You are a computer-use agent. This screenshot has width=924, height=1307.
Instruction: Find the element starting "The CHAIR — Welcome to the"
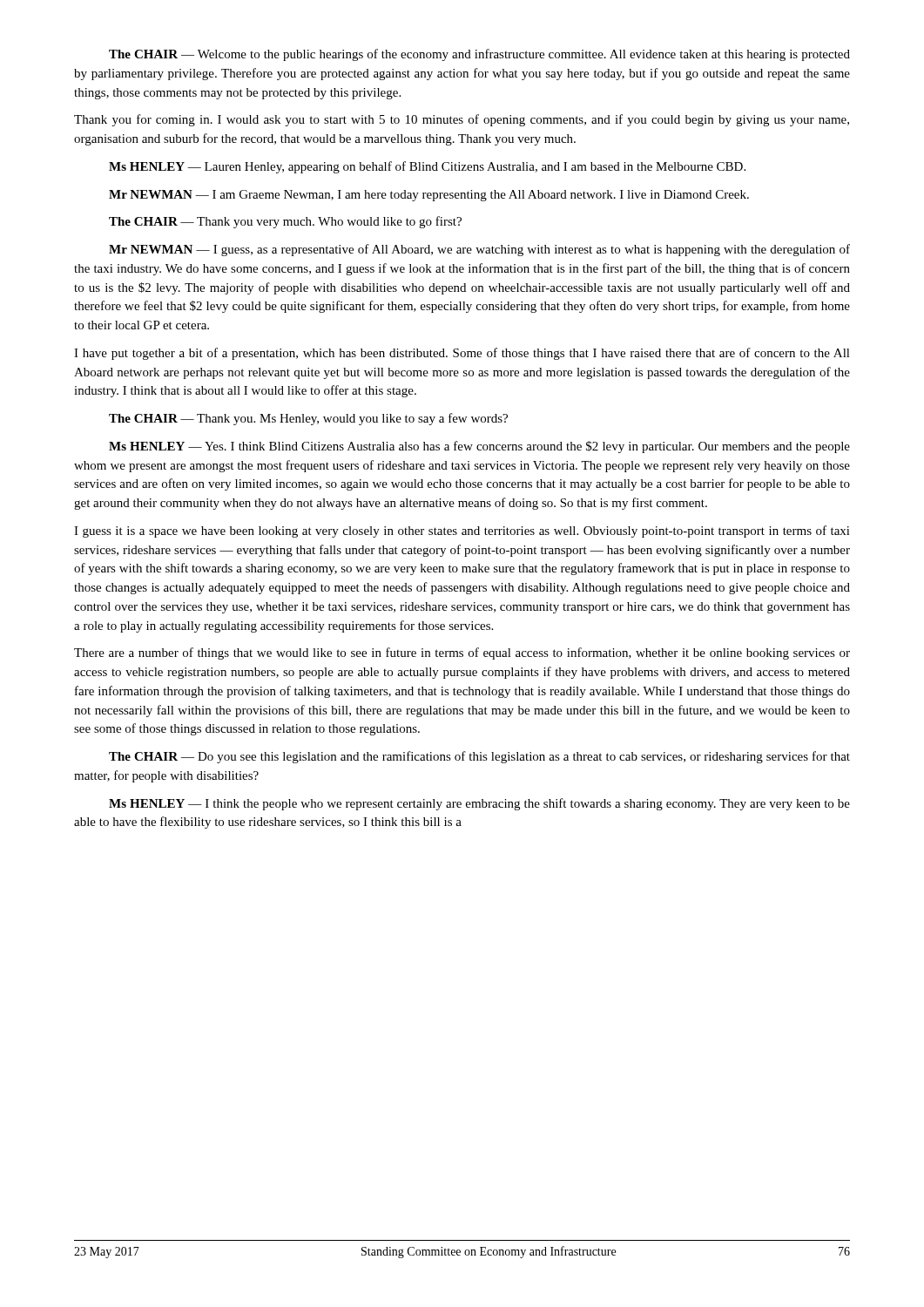pyautogui.click(x=462, y=74)
